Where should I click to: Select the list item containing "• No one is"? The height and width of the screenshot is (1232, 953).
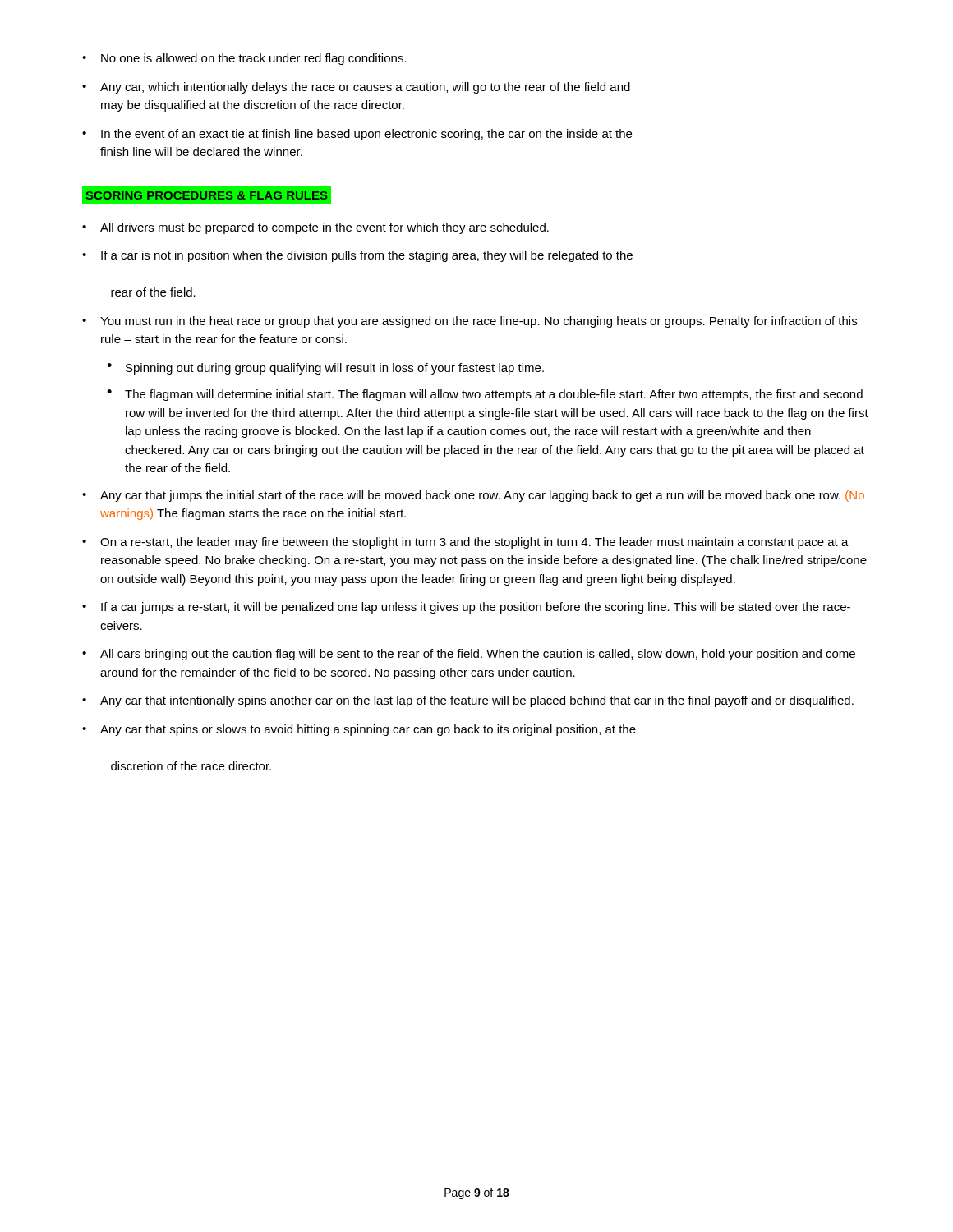(x=244, y=59)
